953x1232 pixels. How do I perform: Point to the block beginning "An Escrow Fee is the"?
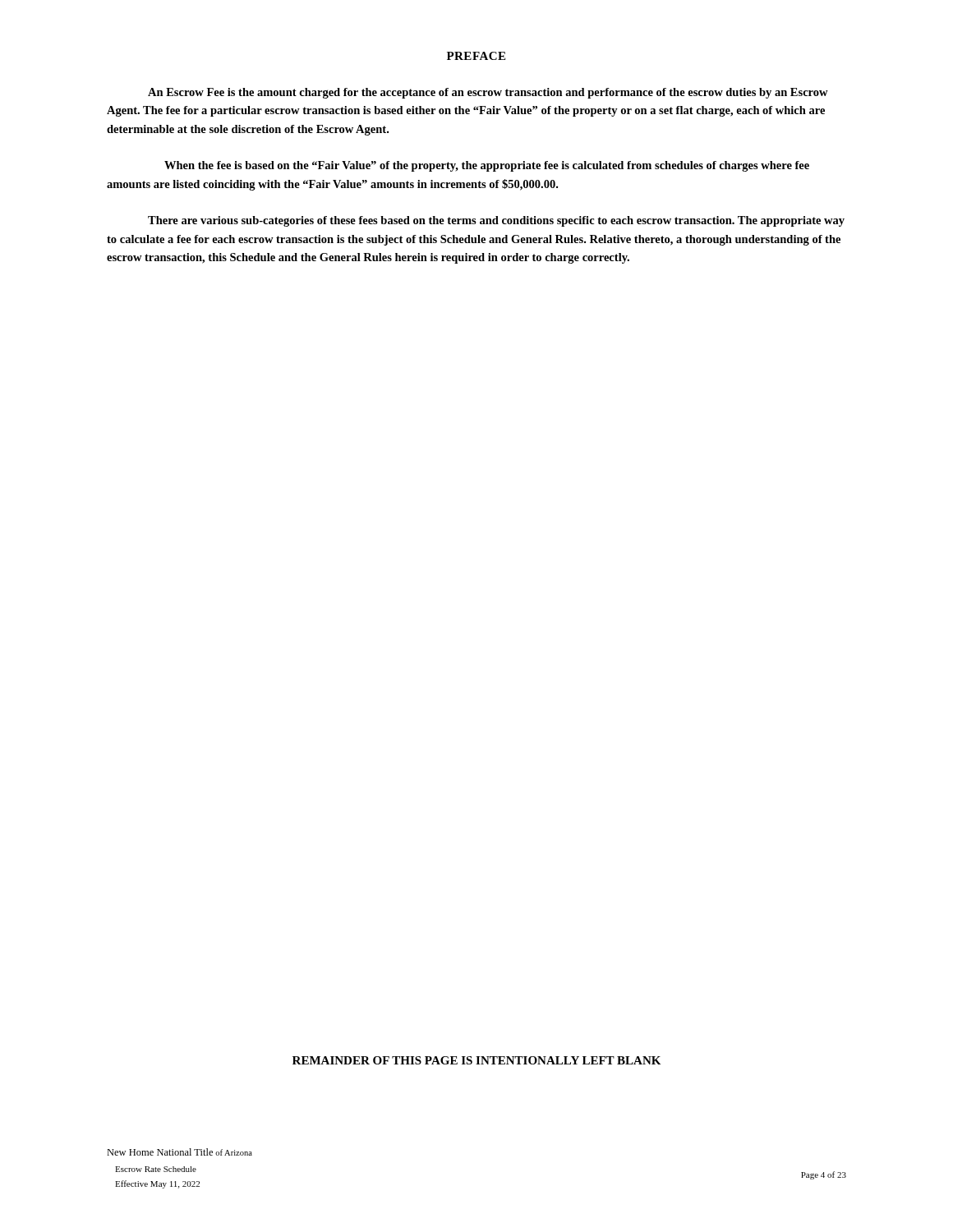[467, 110]
